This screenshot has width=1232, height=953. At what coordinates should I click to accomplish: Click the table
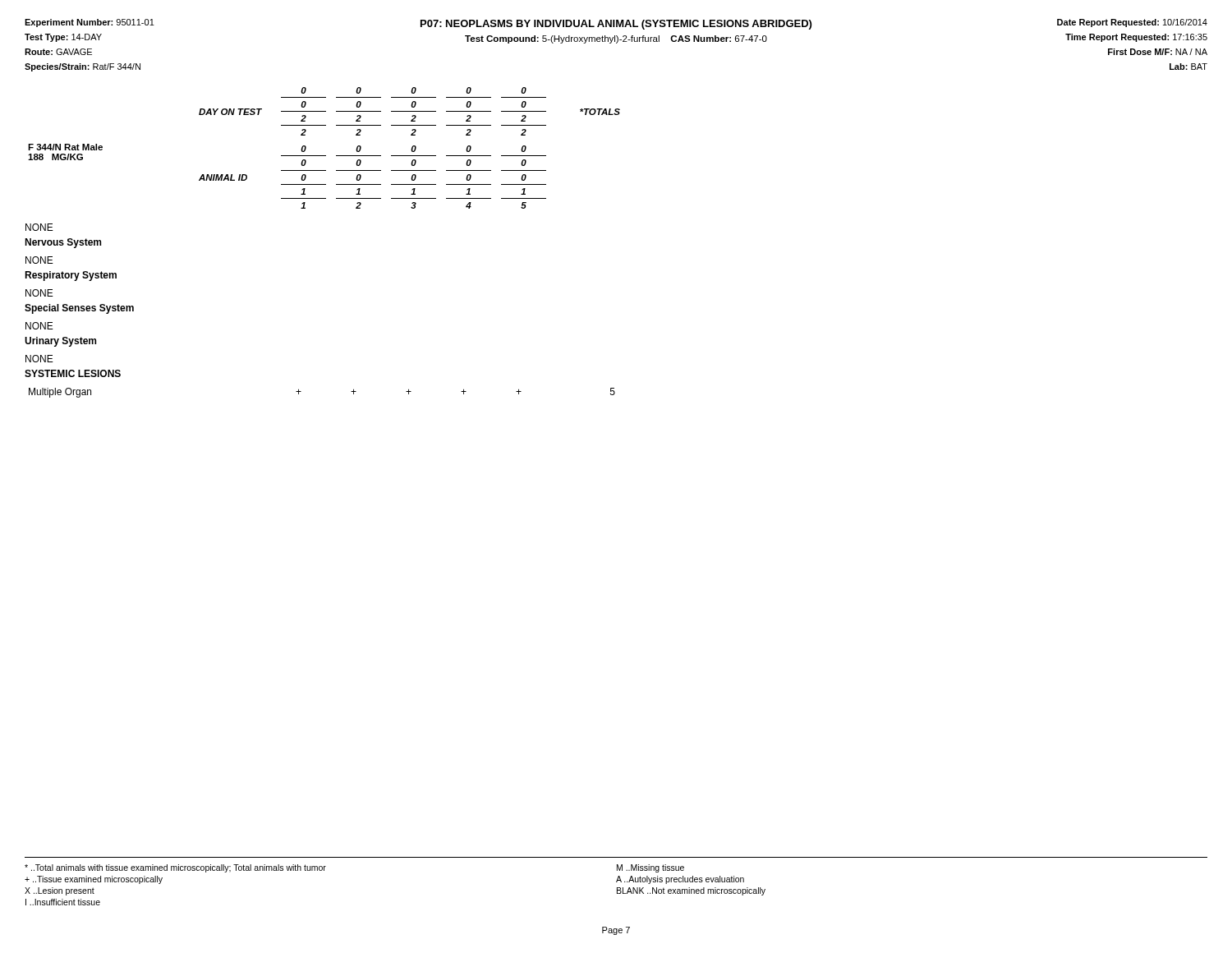click(324, 148)
